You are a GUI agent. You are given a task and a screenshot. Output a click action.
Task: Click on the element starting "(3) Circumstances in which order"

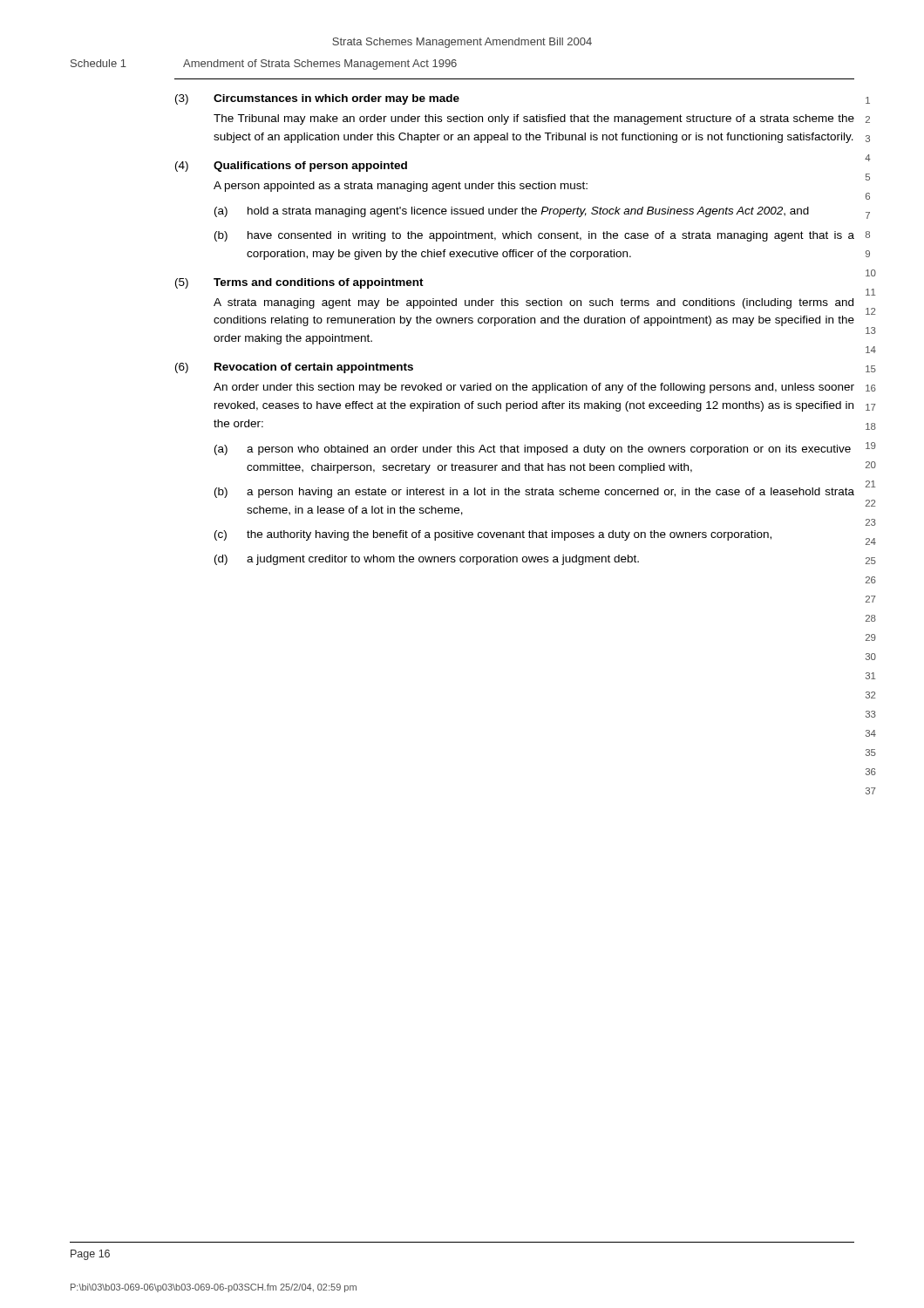coord(317,99)
